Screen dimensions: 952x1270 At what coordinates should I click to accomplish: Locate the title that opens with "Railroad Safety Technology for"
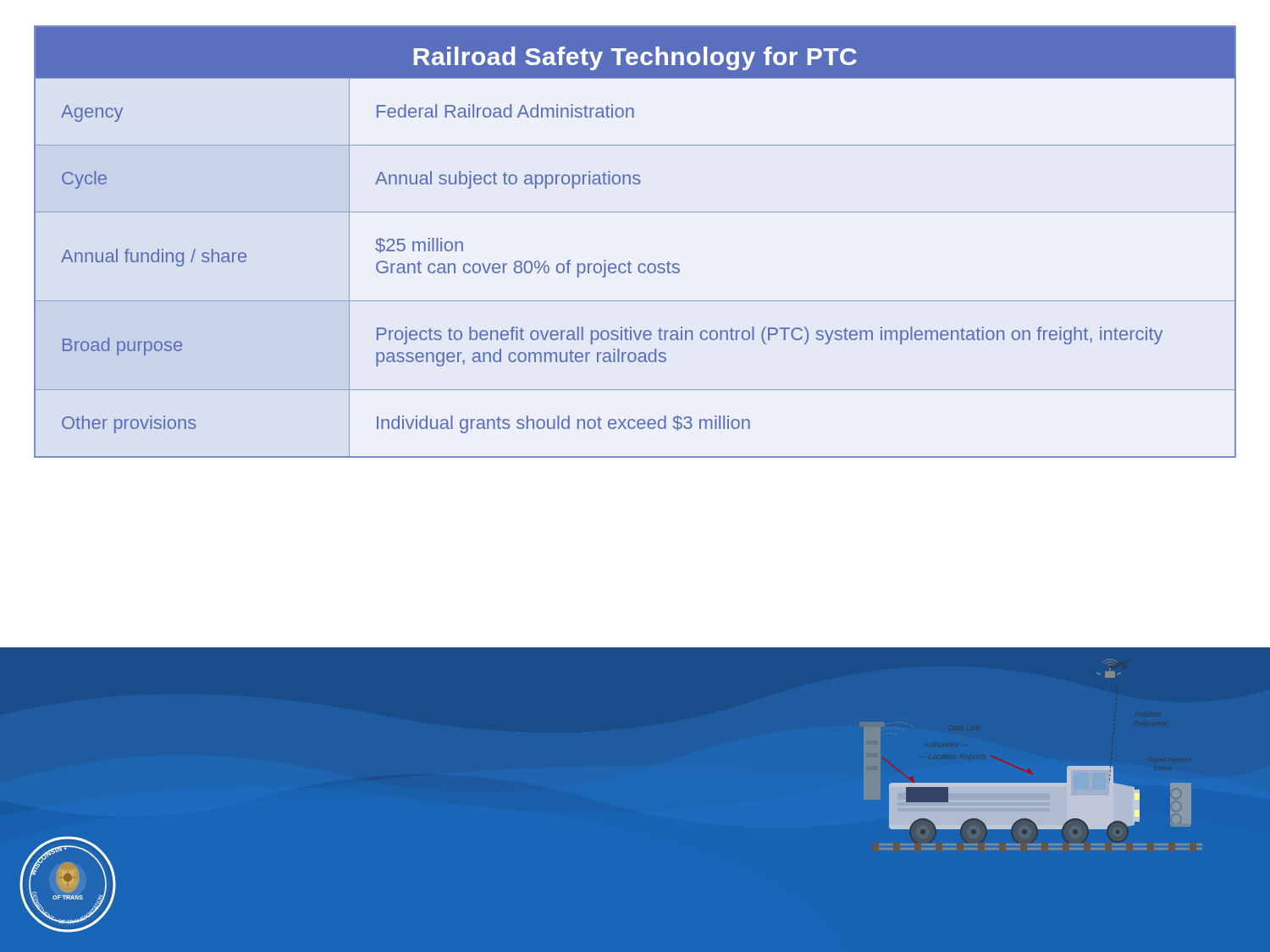[x=635, y=56]
